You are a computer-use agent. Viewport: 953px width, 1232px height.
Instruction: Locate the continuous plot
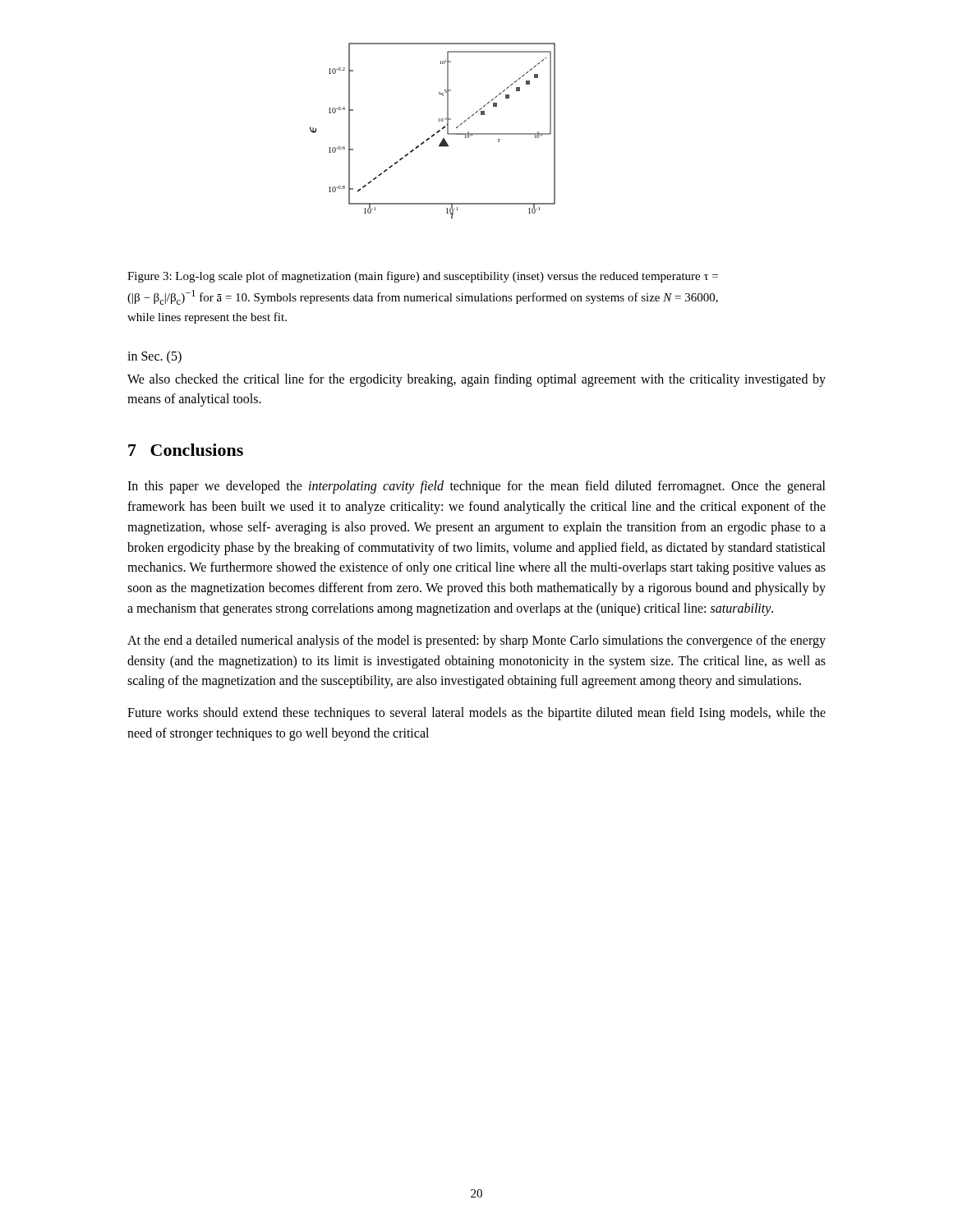pos(476,142)
